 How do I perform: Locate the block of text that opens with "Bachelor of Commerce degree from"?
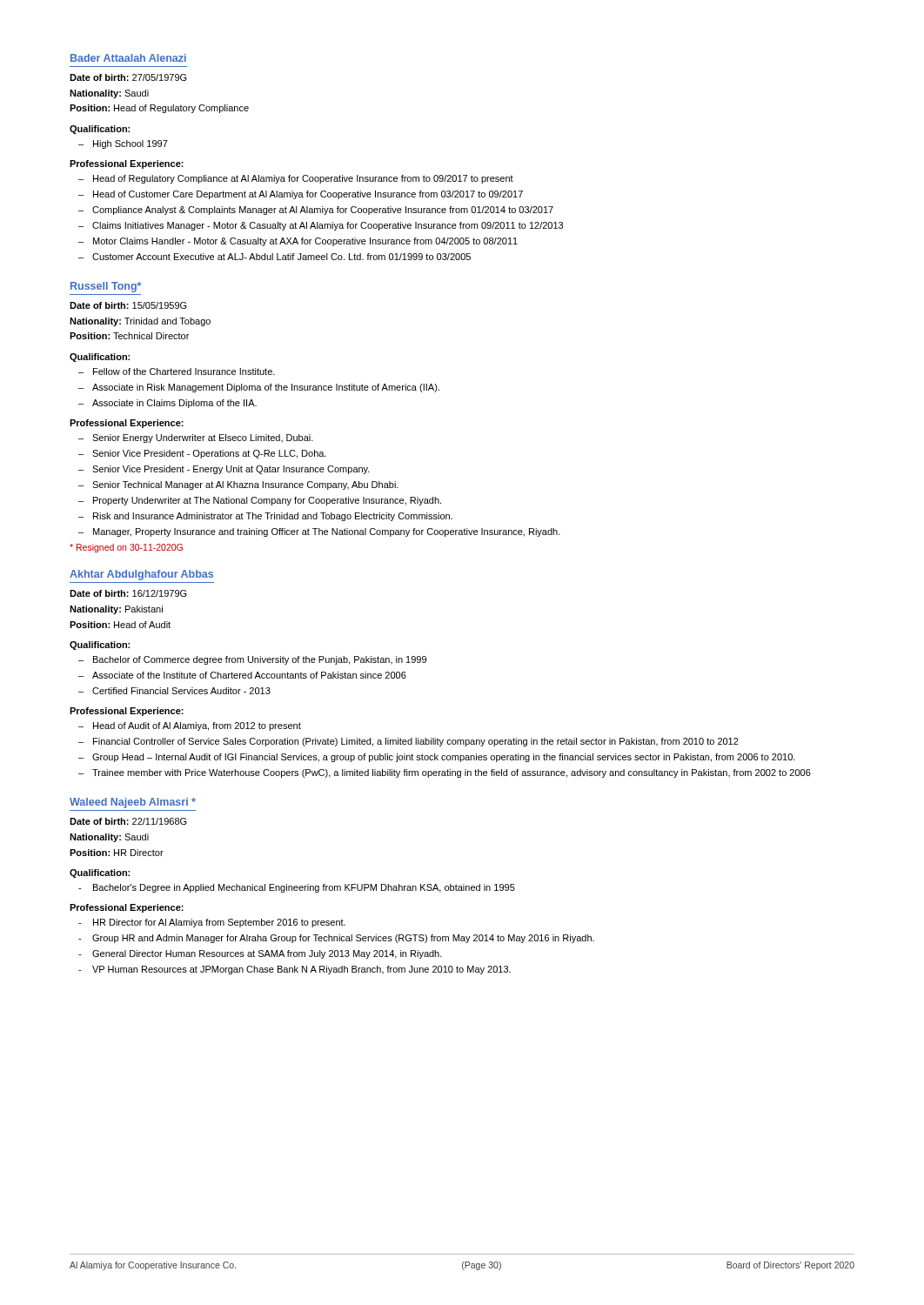click(x=260, y=660)
